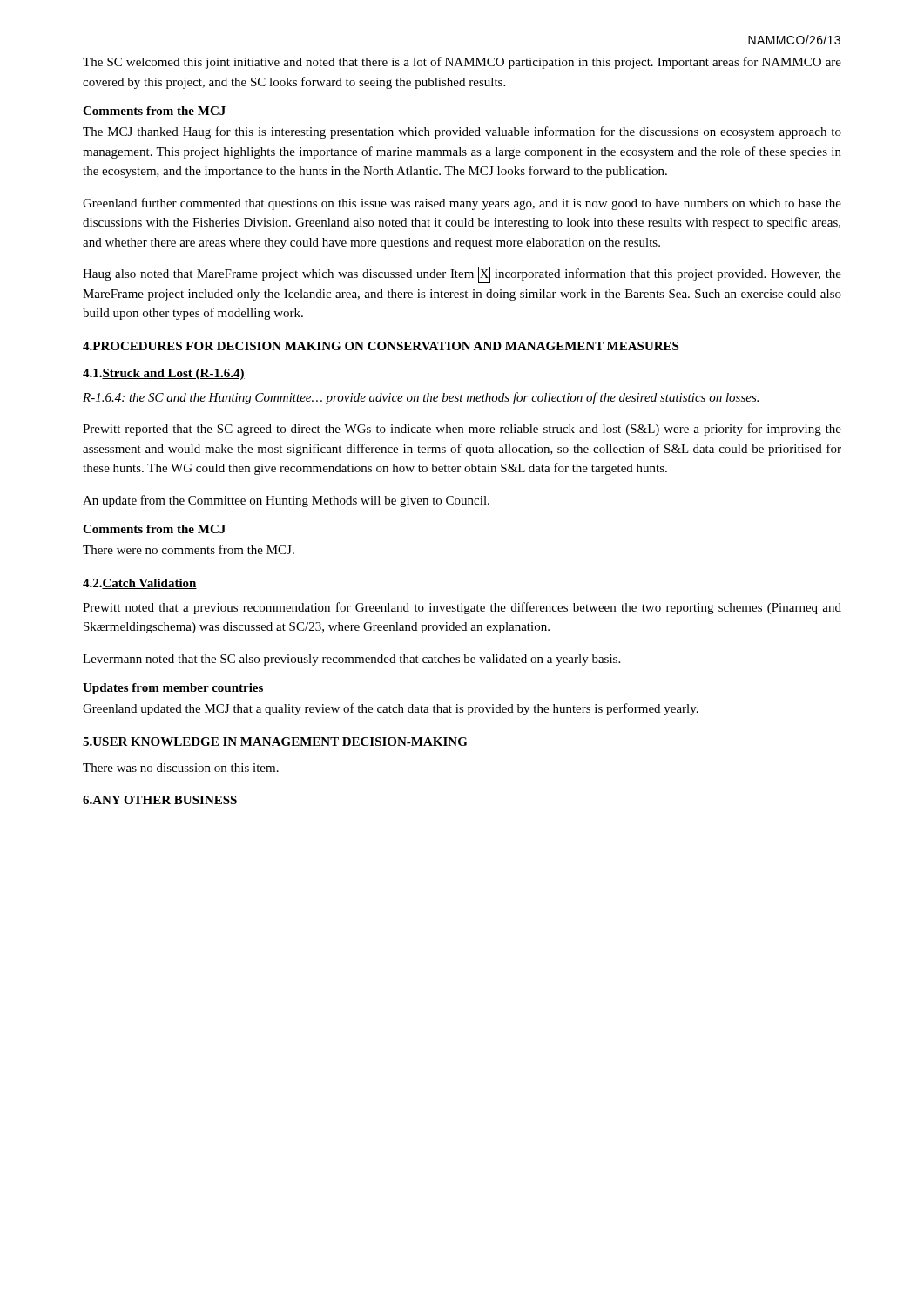
Task: Click the passage that begins "Prewitt reported that"
Action: pyautogui.click(x=462, y=449)
